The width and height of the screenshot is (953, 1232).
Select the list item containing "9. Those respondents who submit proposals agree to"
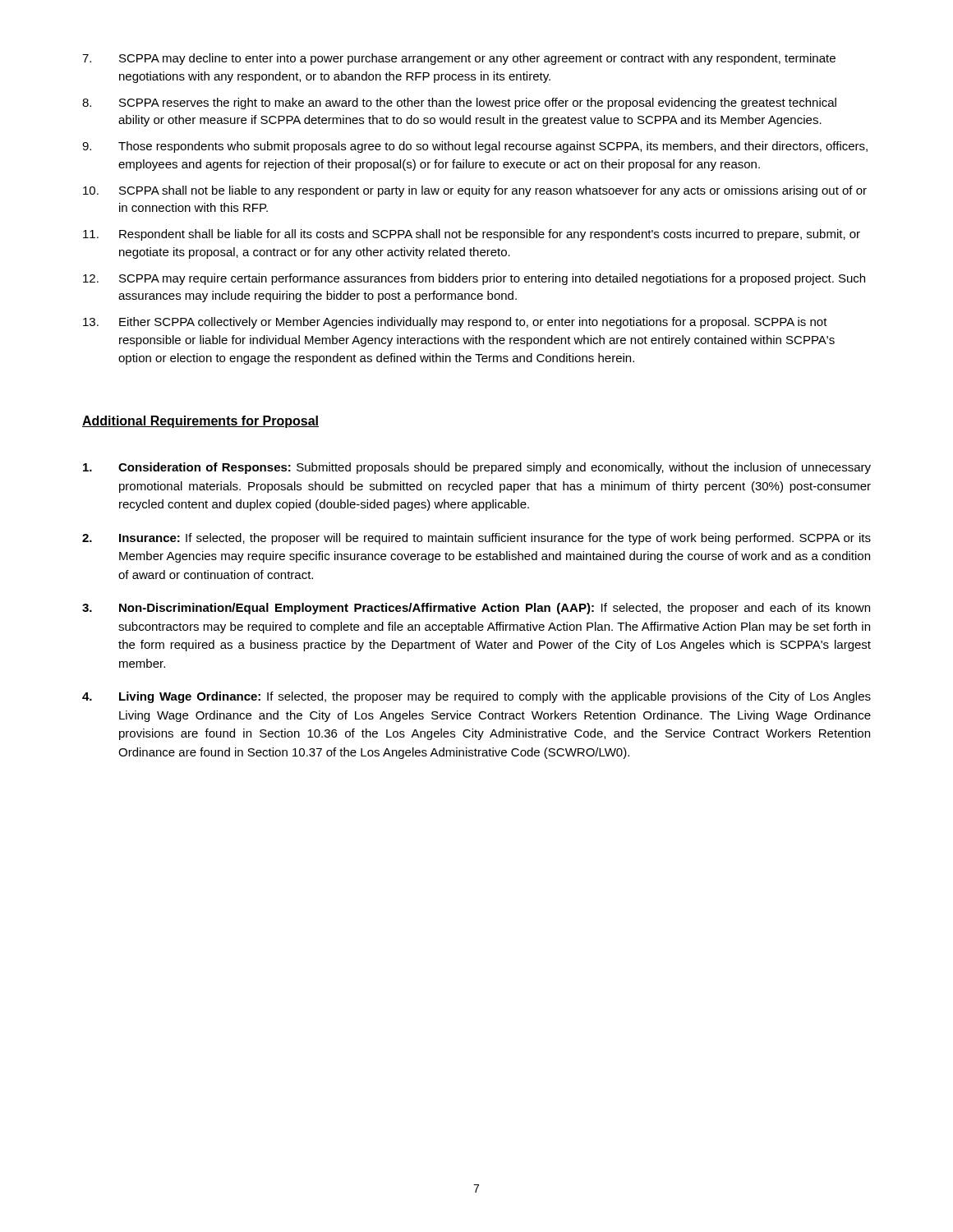[476, 155]
